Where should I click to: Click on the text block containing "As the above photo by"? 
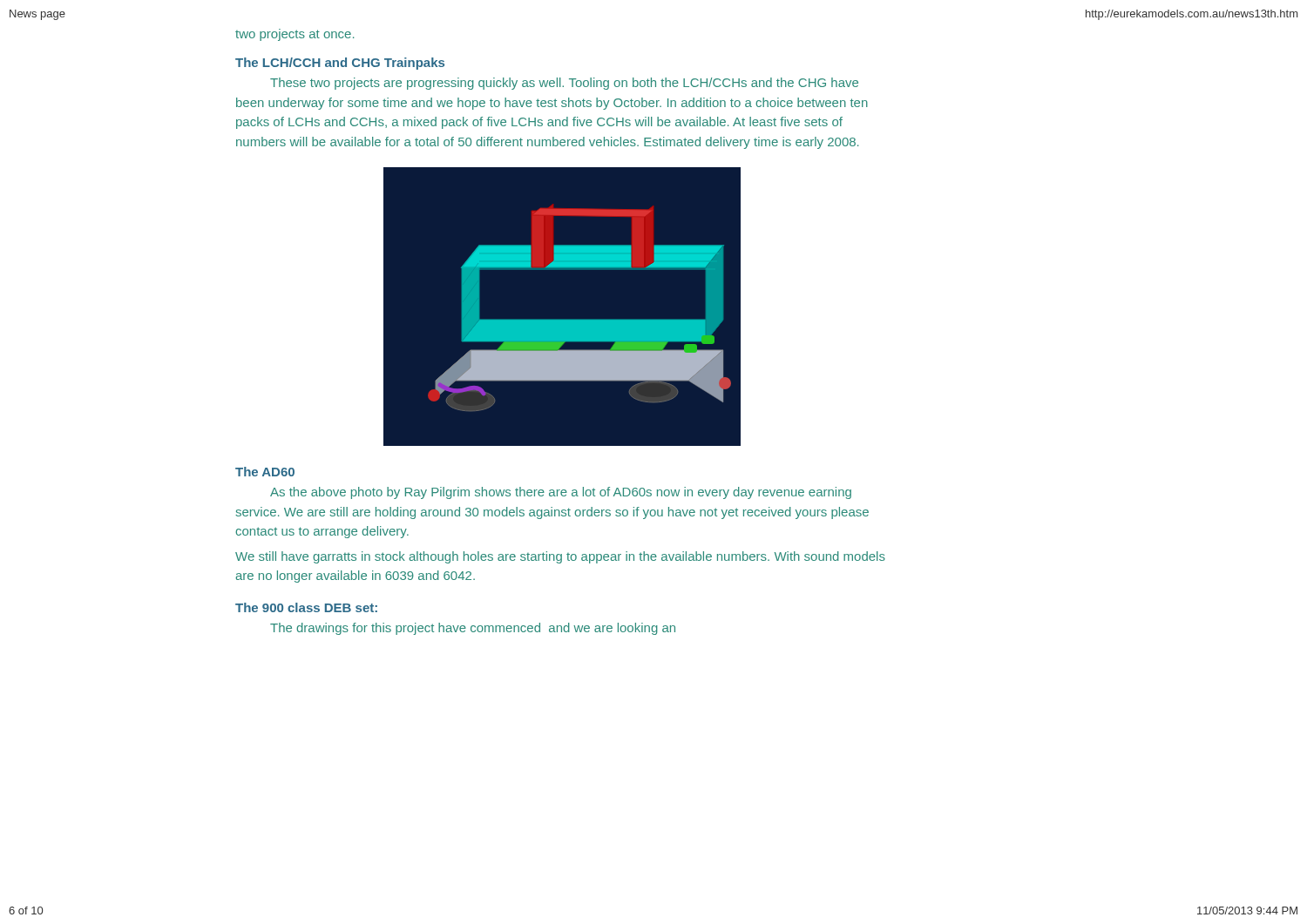tap(561, 493)
